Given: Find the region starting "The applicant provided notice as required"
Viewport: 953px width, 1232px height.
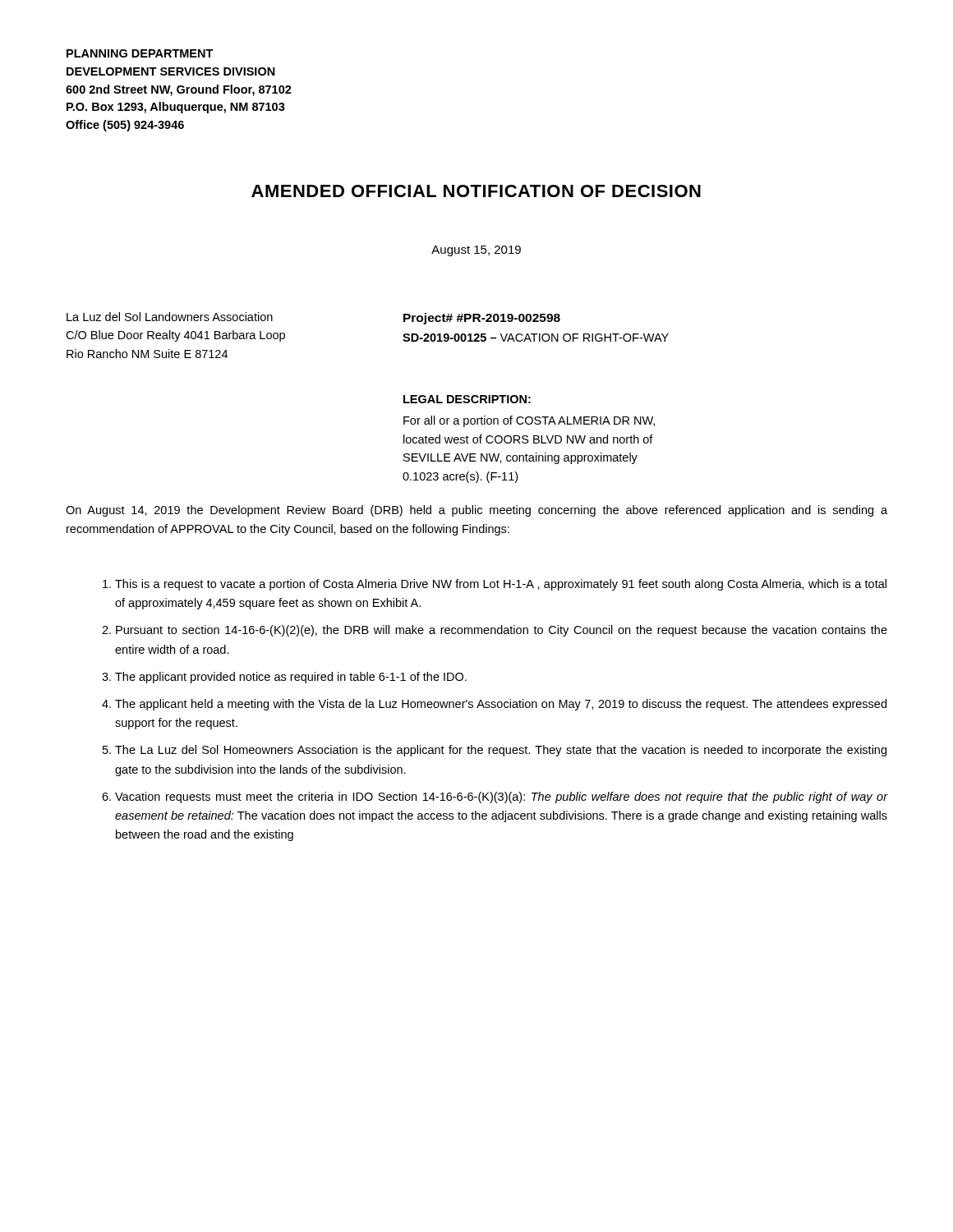Looking at the screenshot, I should tap(291, 677).
